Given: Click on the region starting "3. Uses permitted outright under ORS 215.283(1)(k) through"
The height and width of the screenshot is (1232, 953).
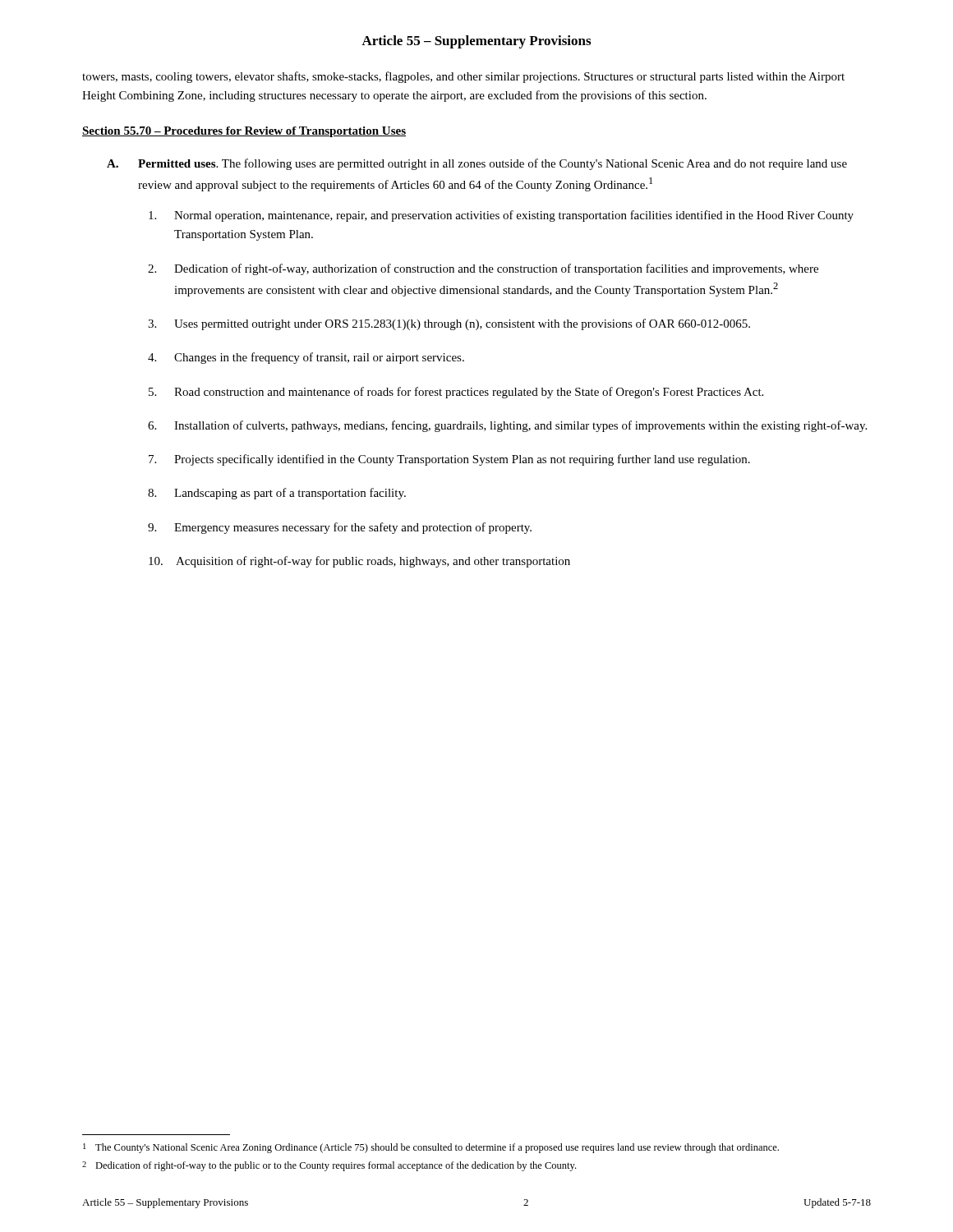Looking at the screenshot, I should (449, 324).
